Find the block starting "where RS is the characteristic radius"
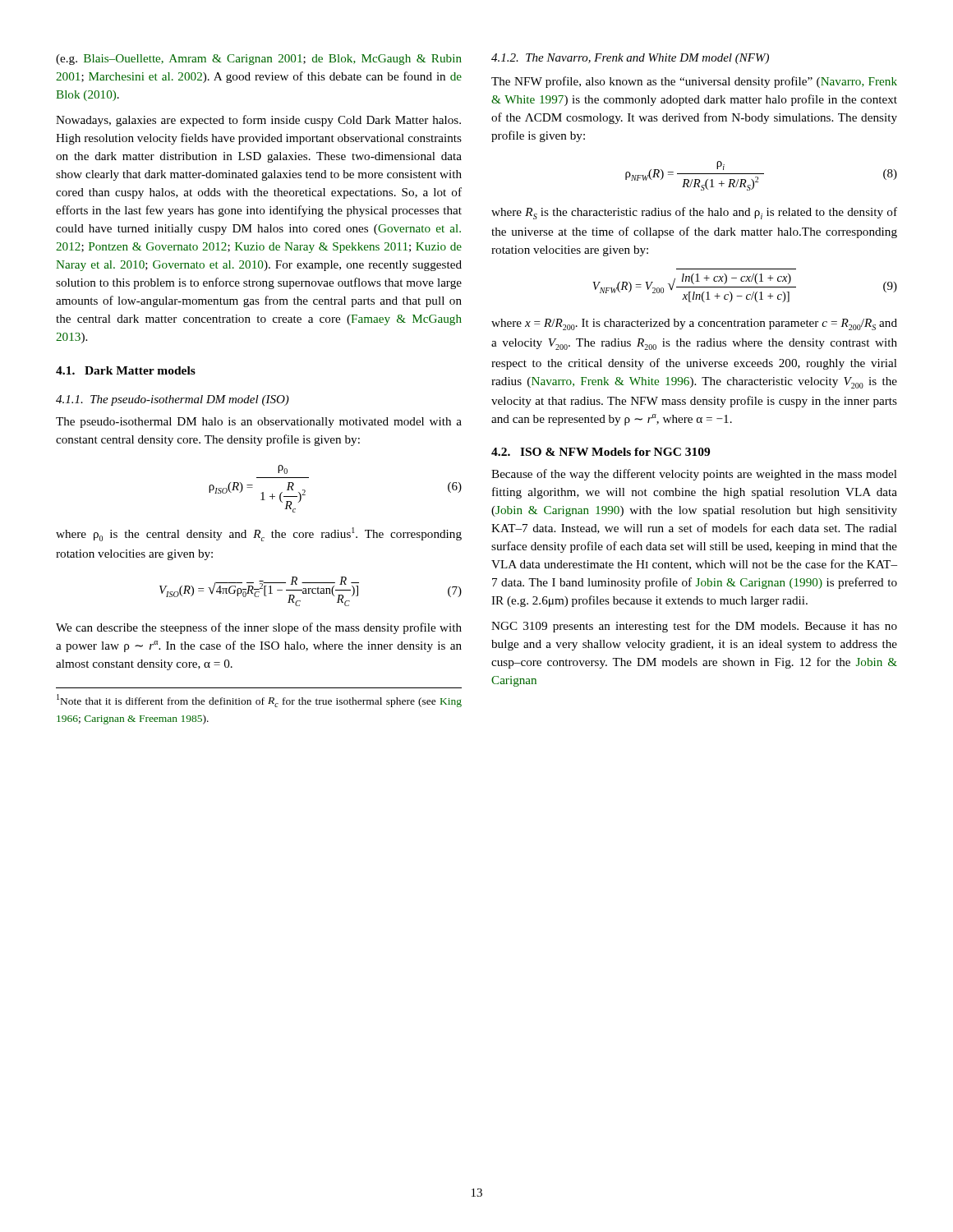 point(694,231)
